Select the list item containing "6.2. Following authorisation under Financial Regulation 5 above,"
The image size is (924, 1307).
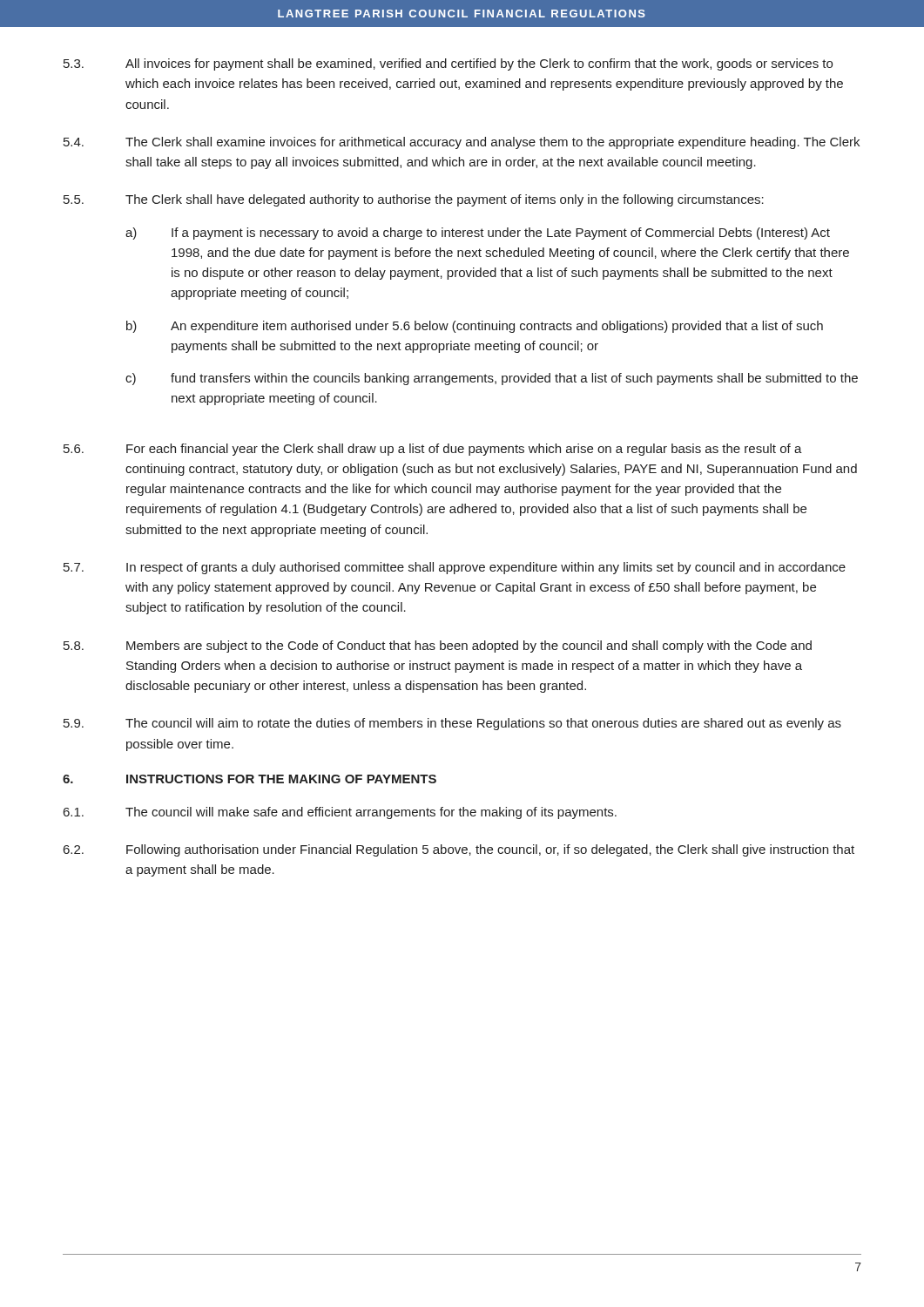click(462, 859)
